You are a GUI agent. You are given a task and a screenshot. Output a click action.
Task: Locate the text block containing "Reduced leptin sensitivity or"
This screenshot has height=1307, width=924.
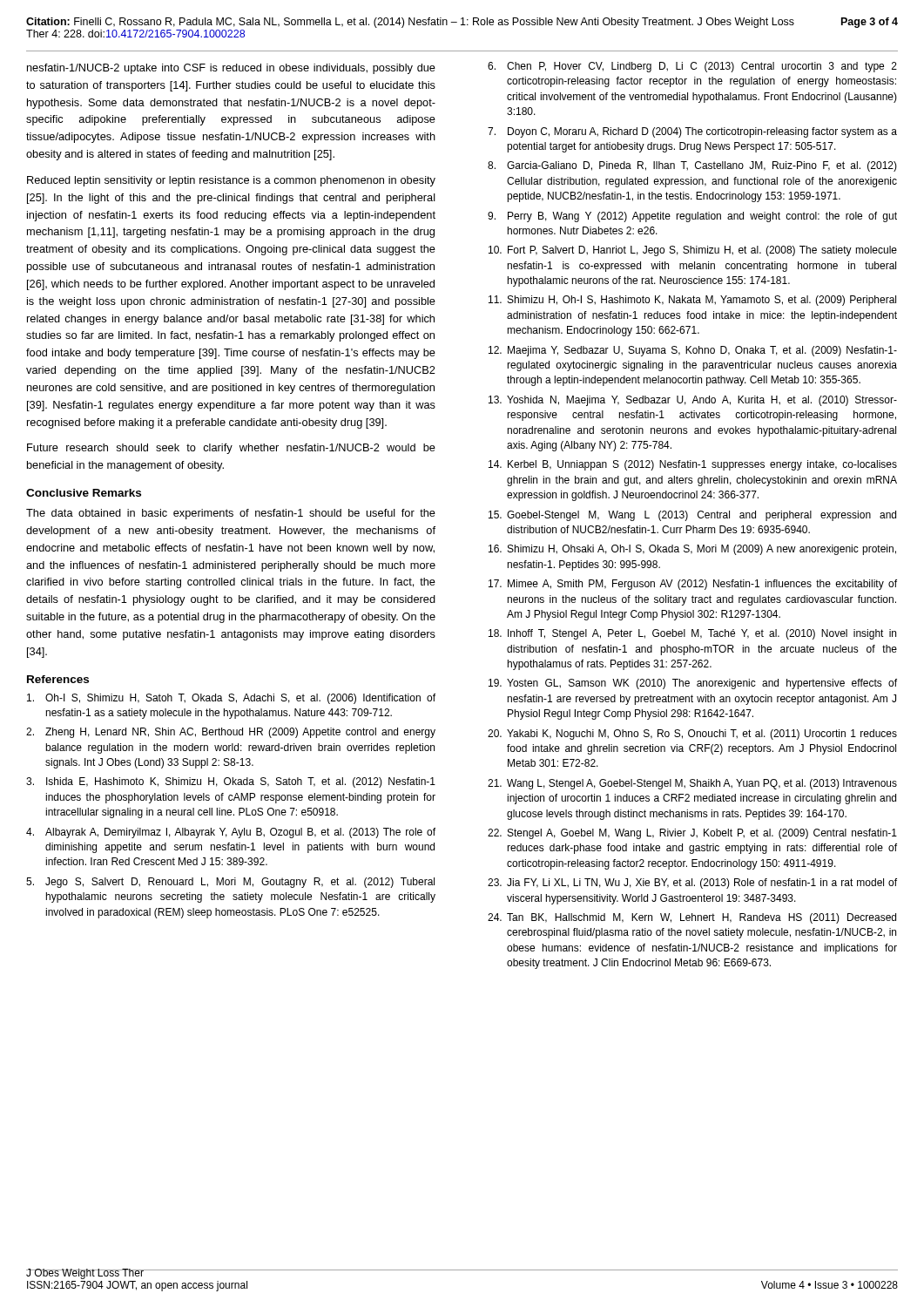(x=231, y=301)
